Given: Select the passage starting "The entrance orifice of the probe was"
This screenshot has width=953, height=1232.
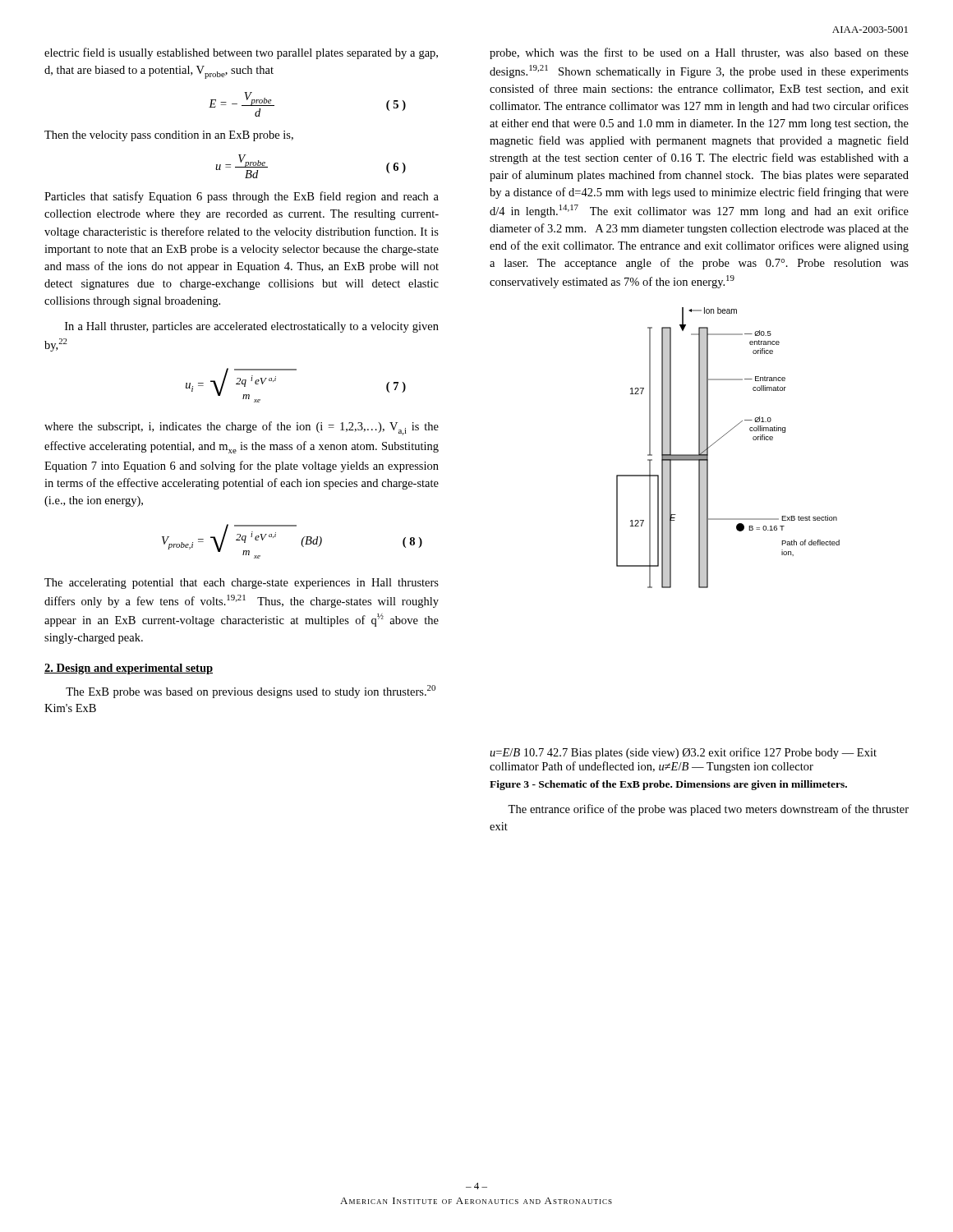Looking at the screenshot, I should tap(699, 817).
